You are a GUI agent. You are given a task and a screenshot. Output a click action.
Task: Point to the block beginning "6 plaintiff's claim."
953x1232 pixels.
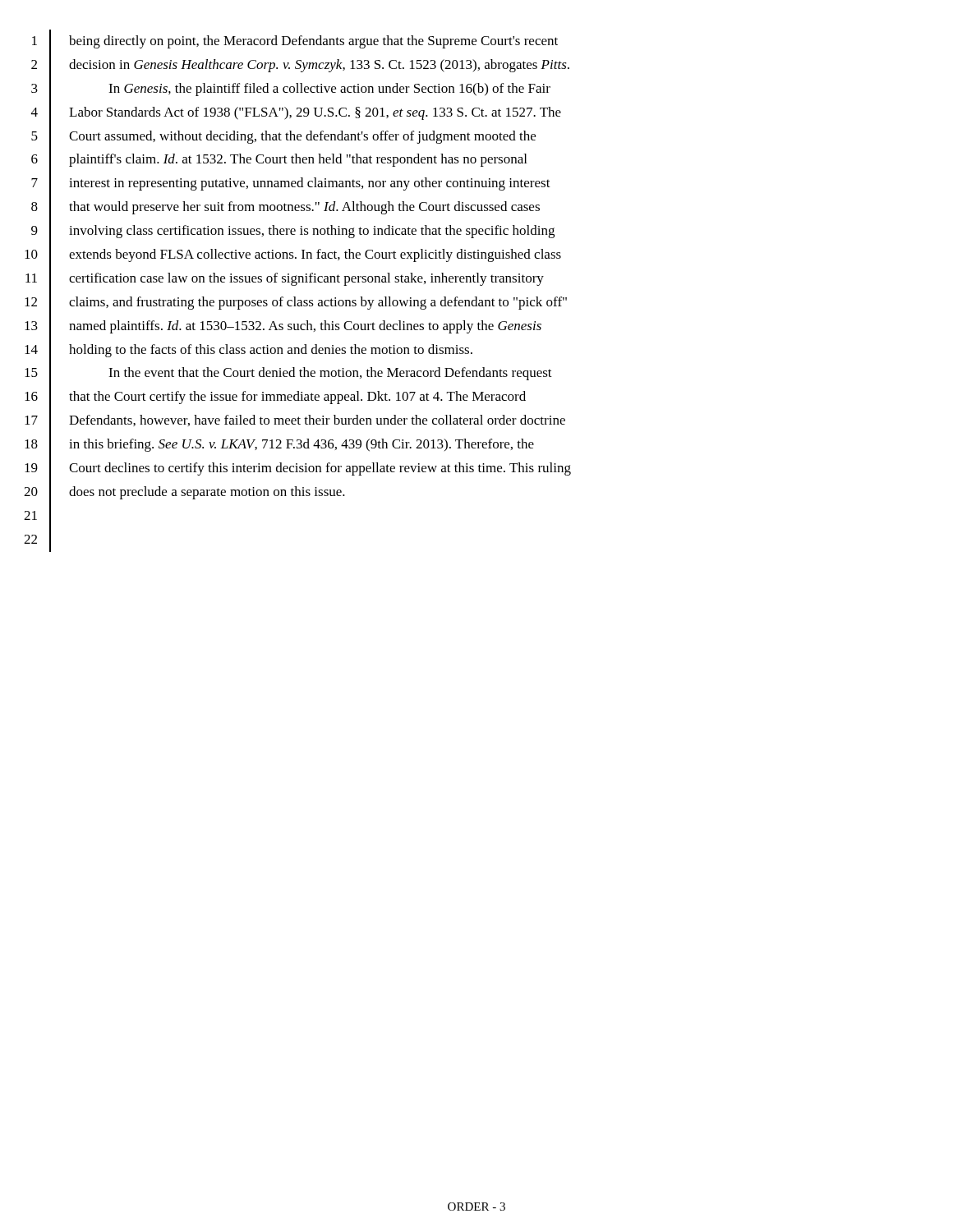coord(476,160)
